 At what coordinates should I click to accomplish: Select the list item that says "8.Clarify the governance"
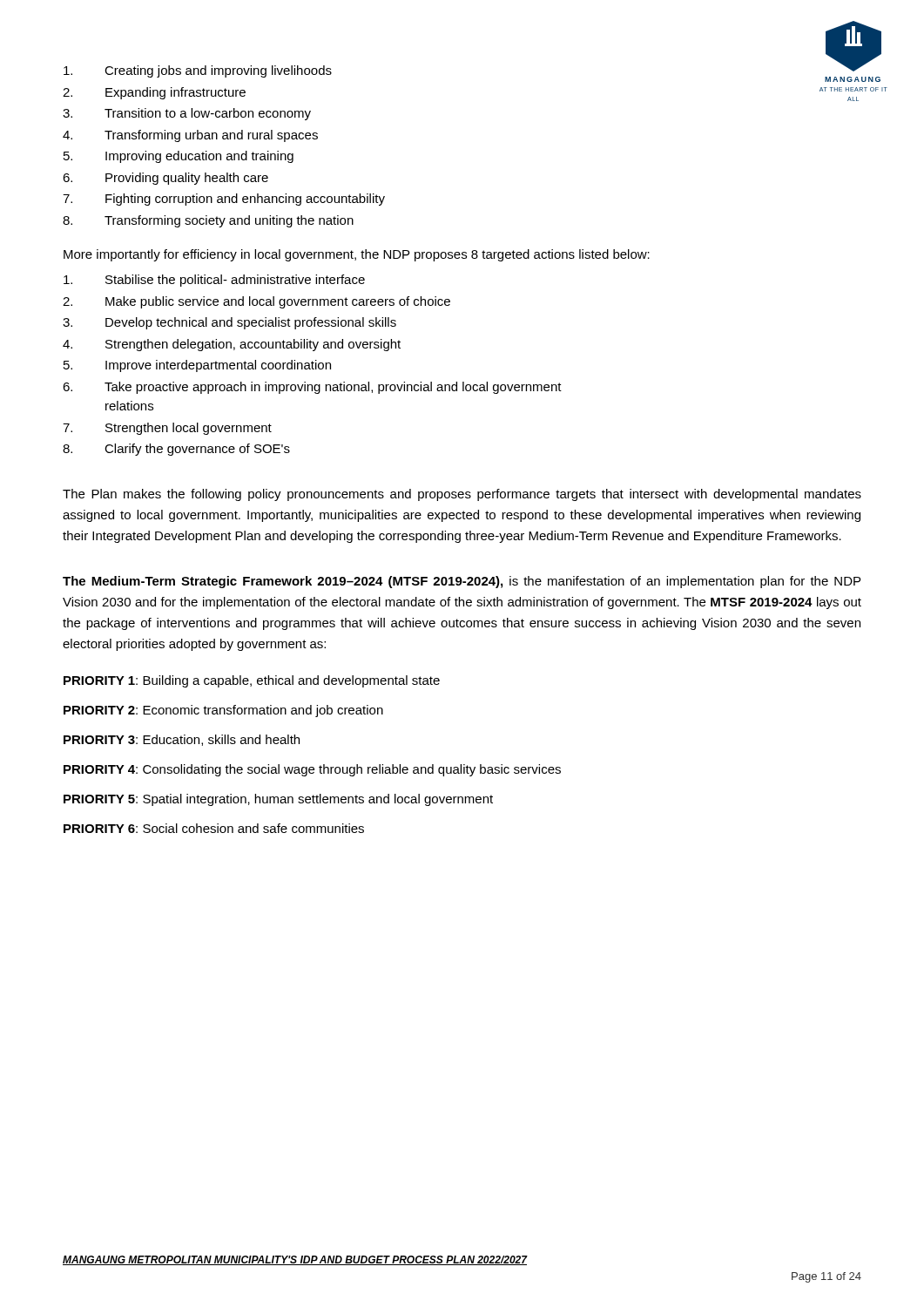tap(176, 450)
